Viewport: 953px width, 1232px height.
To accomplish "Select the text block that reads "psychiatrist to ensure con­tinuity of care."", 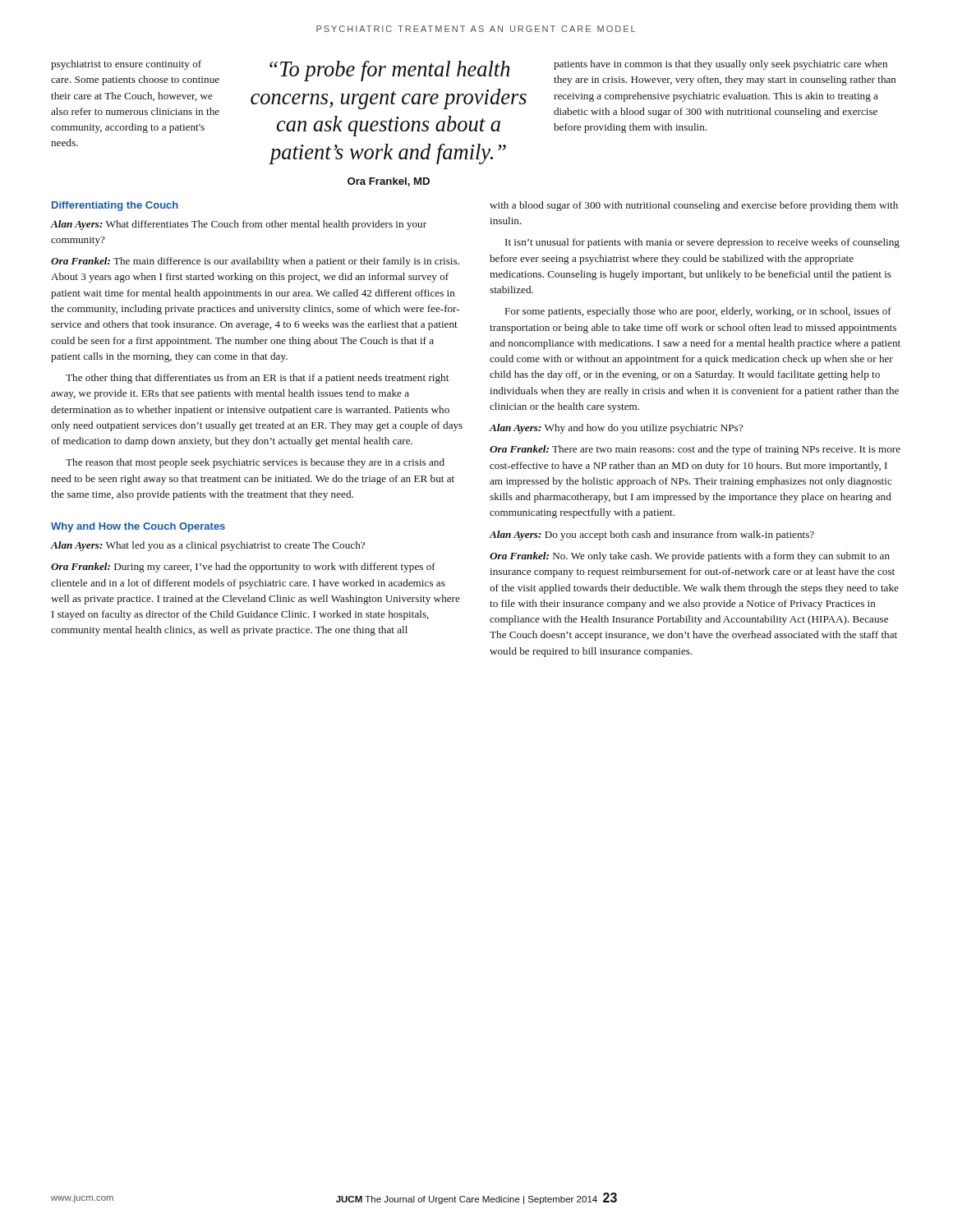I will 135,103.
